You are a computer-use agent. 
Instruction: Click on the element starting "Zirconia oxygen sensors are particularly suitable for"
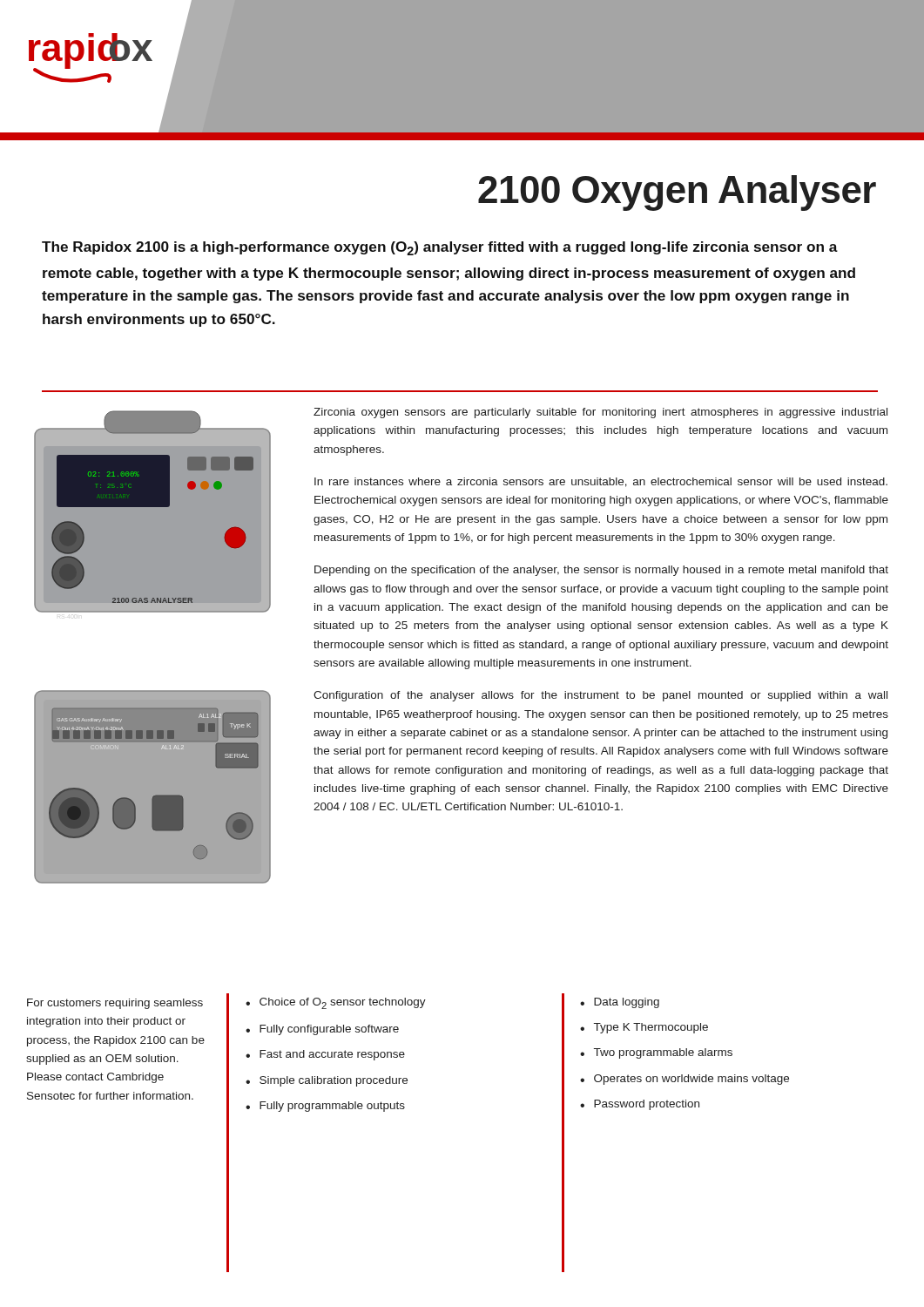point(601,430)
